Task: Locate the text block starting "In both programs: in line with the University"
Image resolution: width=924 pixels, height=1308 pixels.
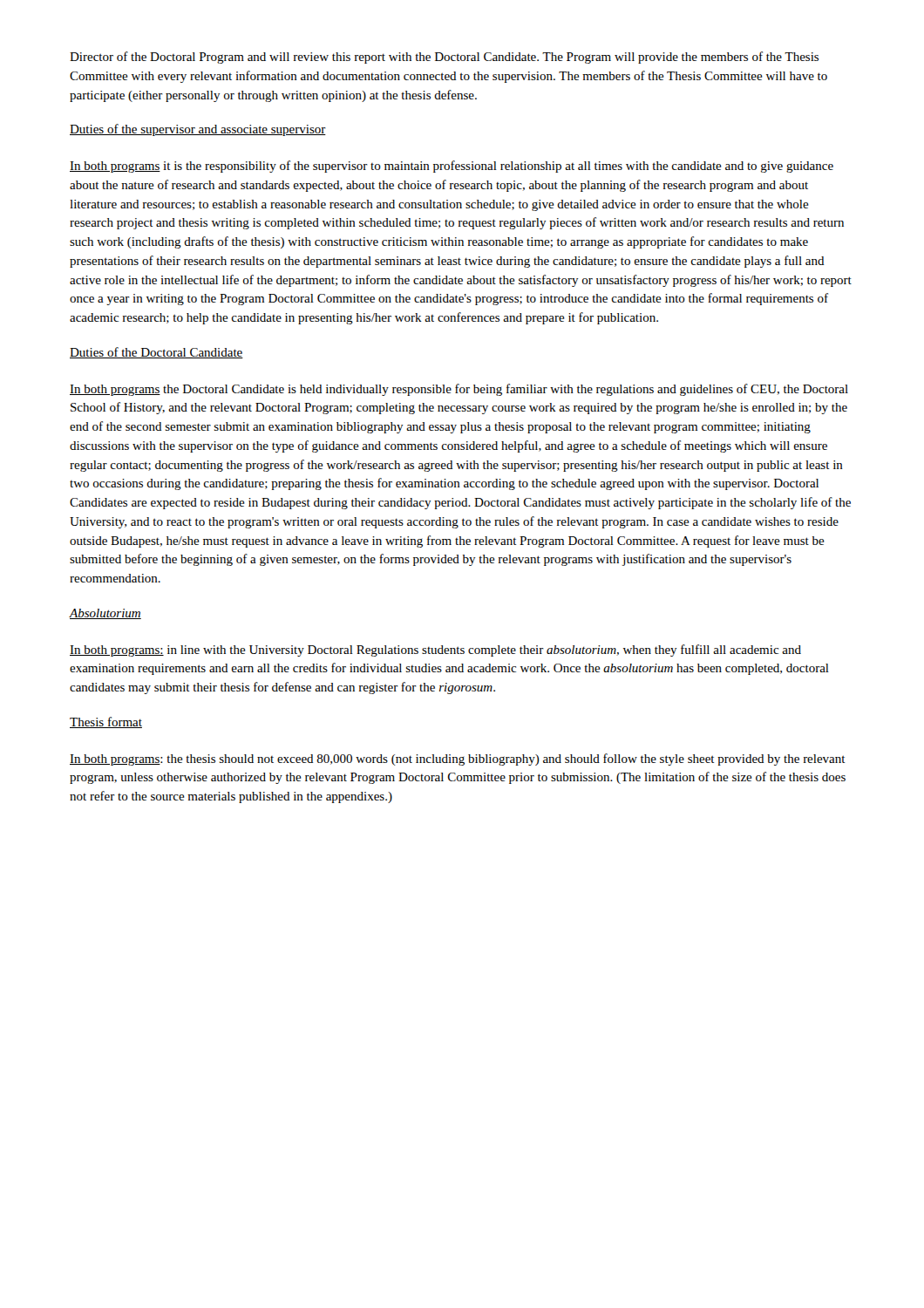Action: (x=462, y=669)
